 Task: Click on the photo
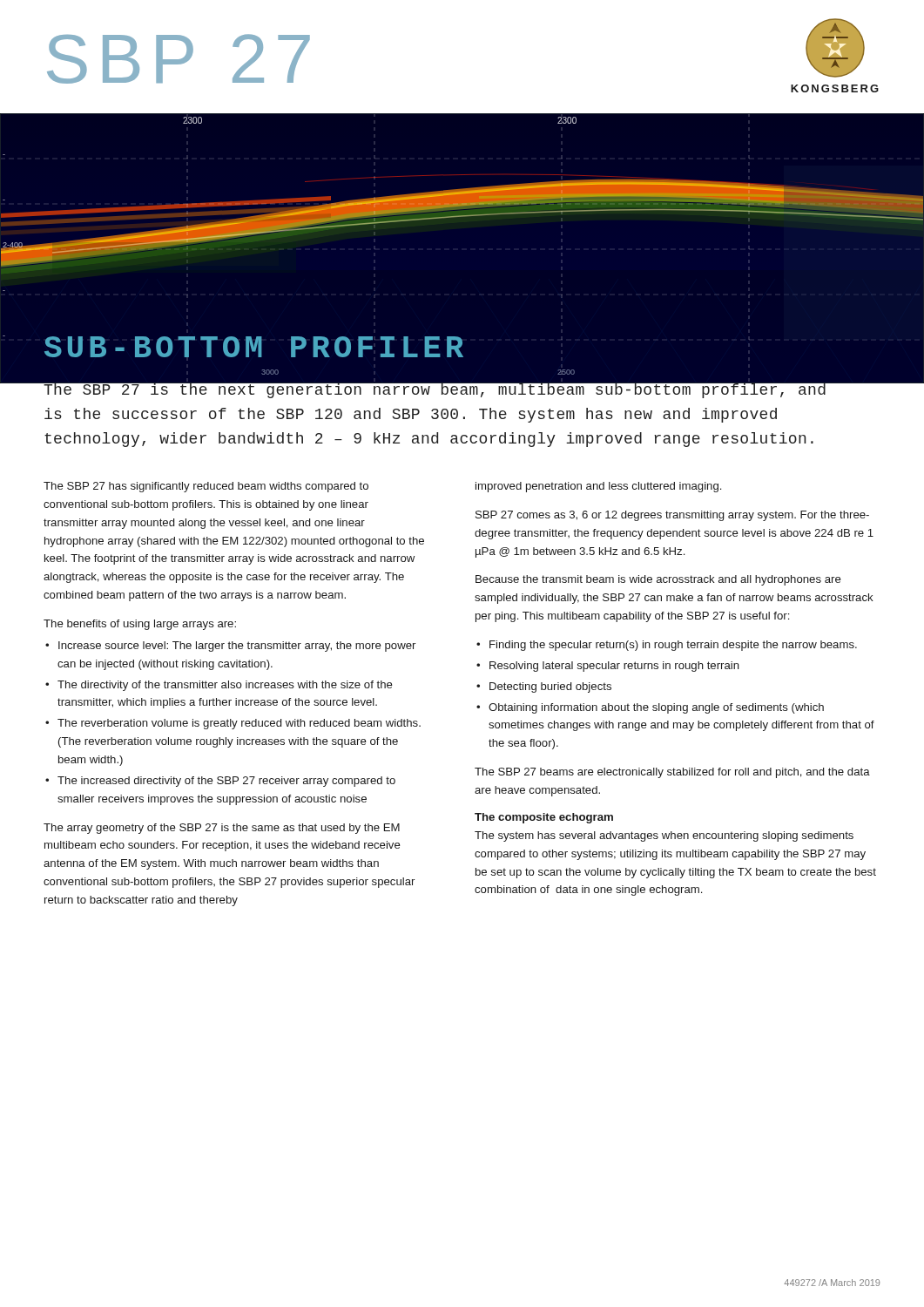tap(462, 248)
